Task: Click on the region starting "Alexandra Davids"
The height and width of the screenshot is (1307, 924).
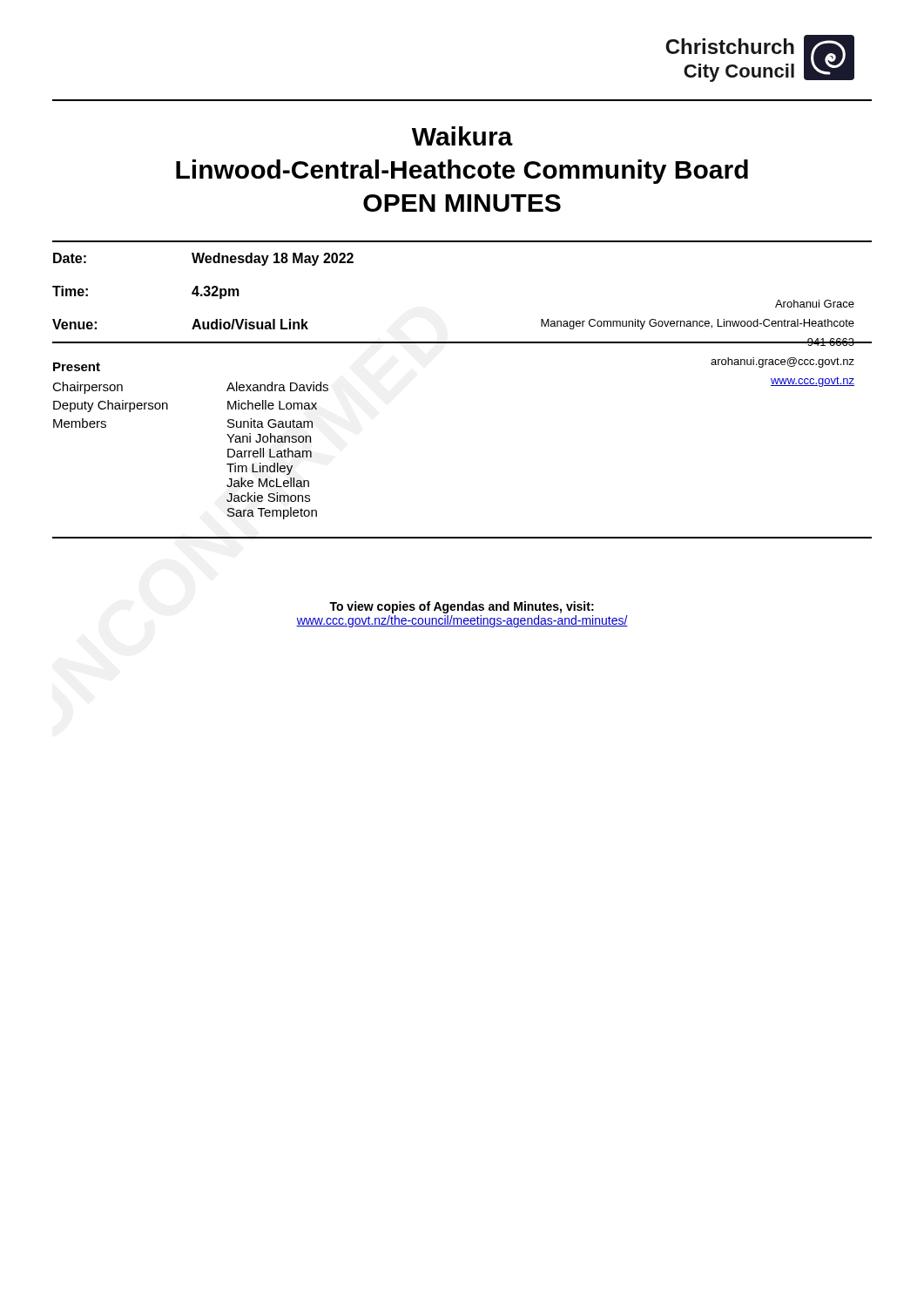Action: [278, 386]
